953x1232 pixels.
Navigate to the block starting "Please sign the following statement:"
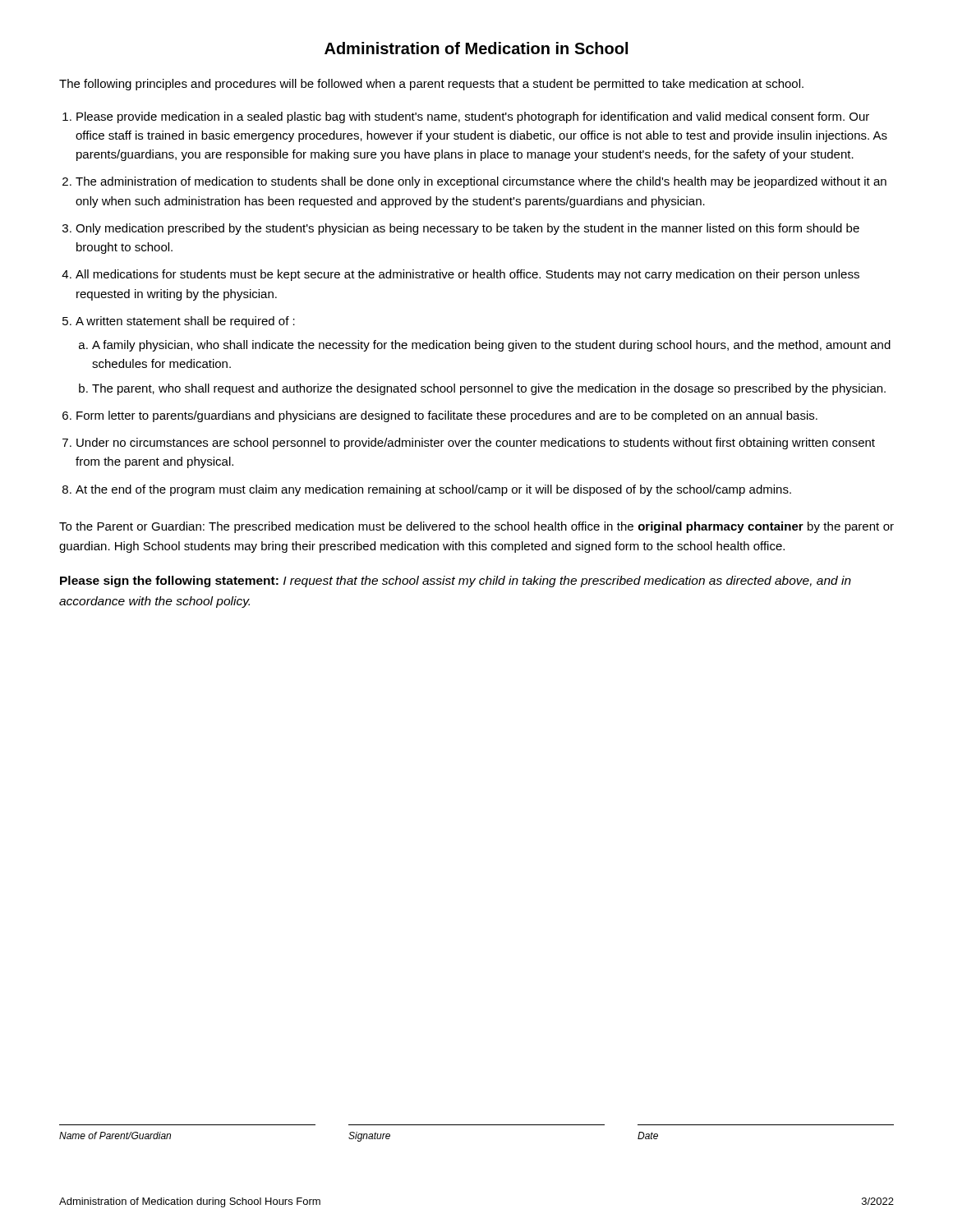[x=455, y=590]
